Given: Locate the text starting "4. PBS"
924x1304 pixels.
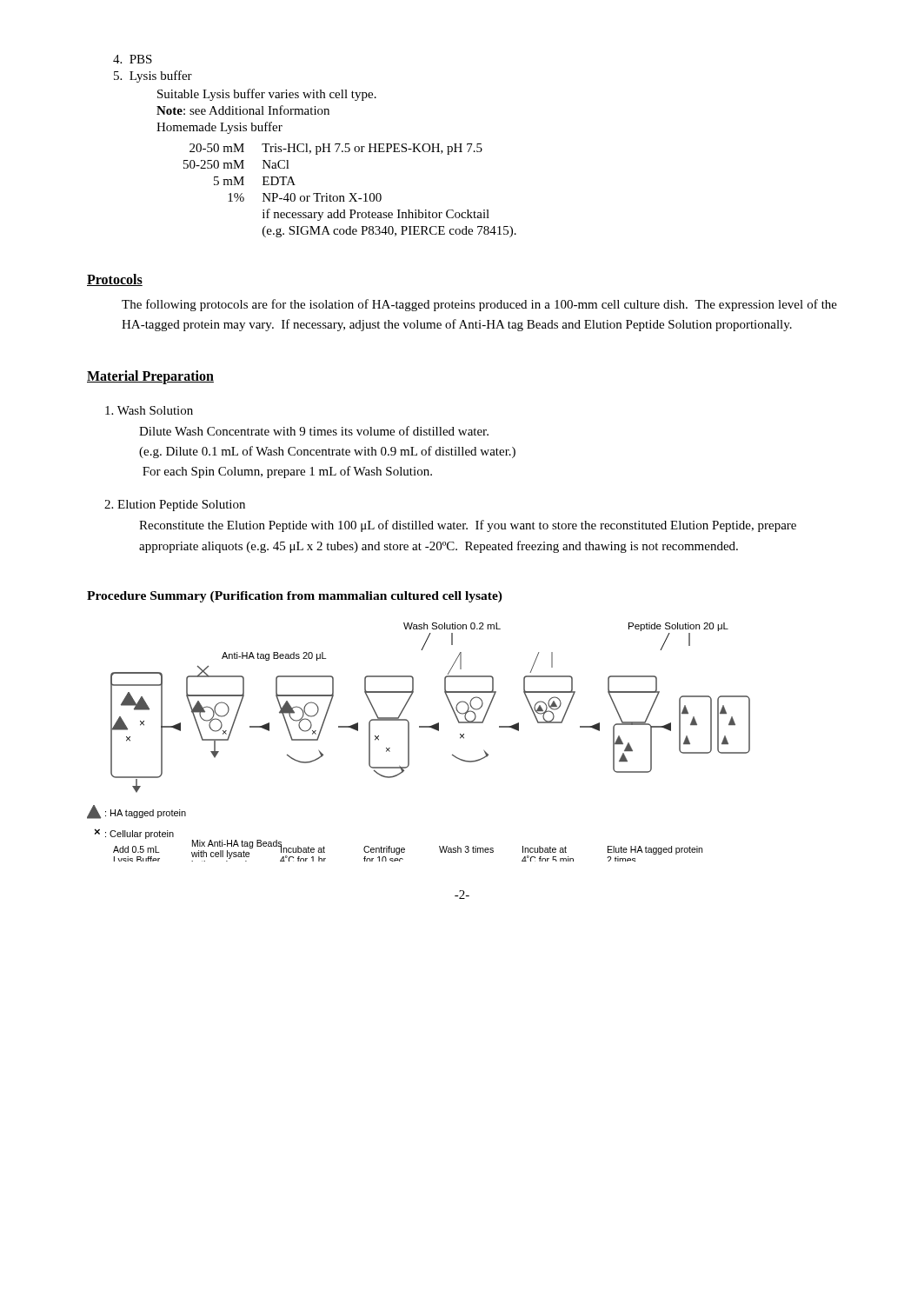Looking at the screenshot, I should 133,59.
